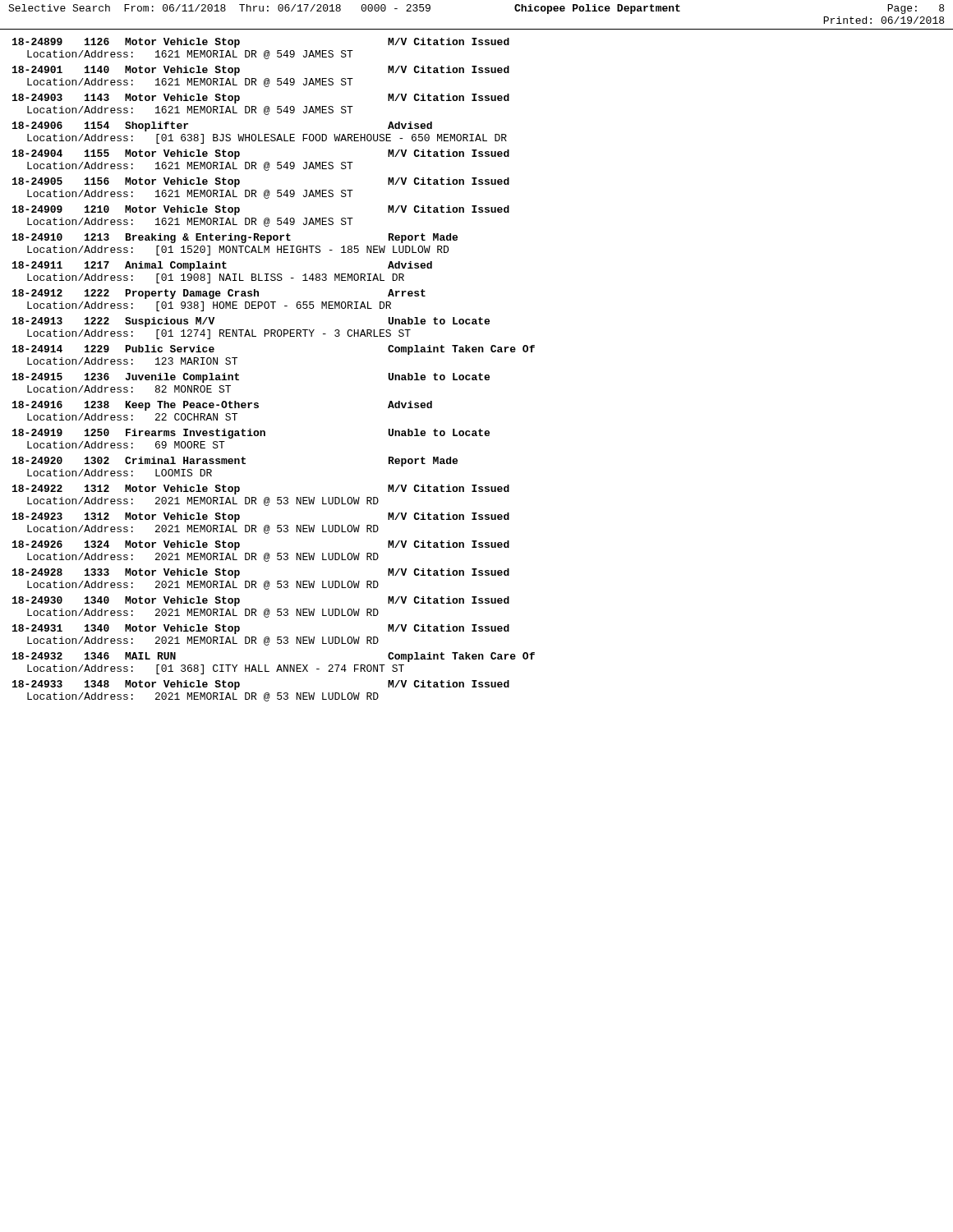Click on the region starting "18-24904 1155 Motor Vehicle"

[476, 160]
